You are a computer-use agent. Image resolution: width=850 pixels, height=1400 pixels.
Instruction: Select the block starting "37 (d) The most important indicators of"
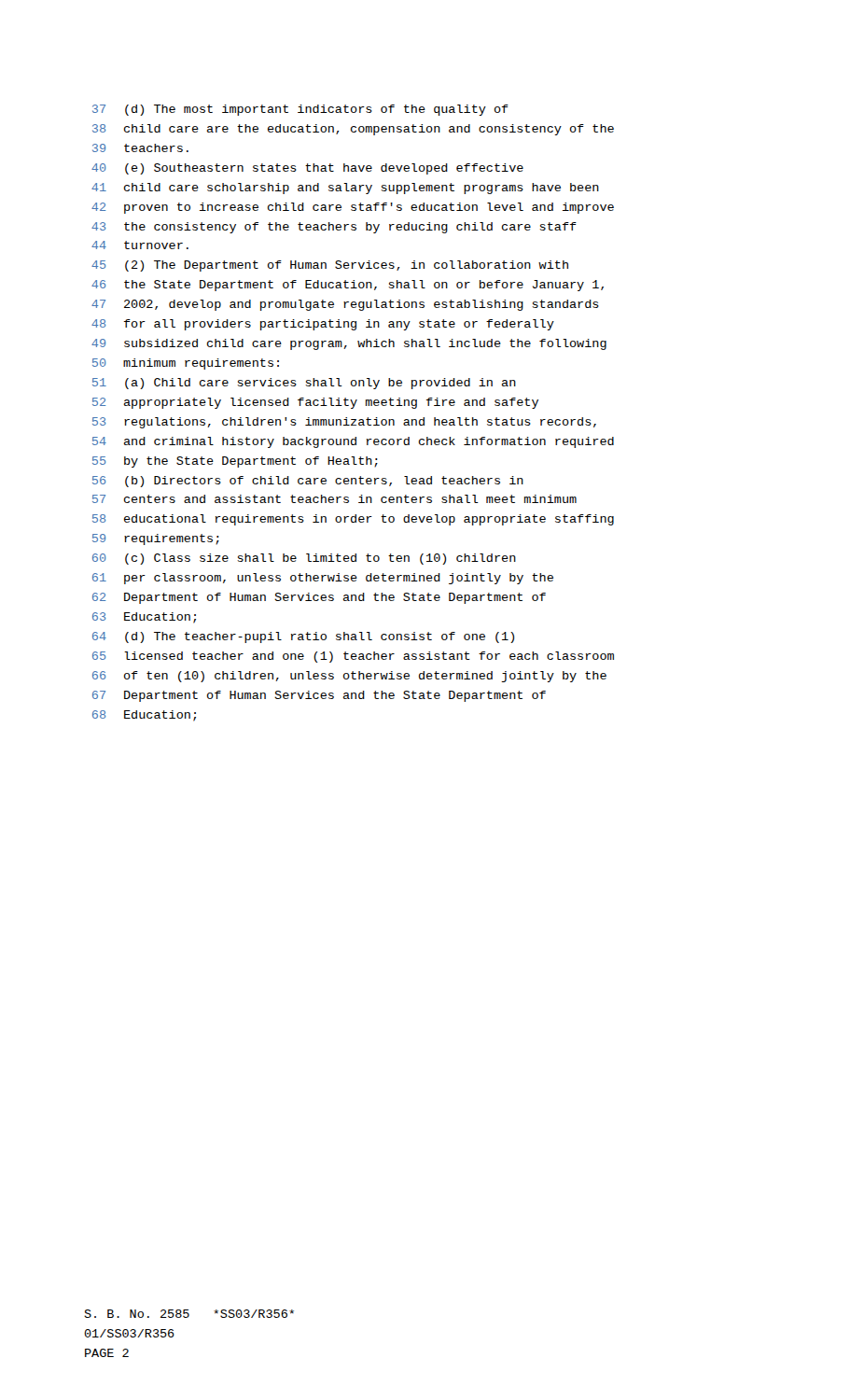(x=429, y=413)
